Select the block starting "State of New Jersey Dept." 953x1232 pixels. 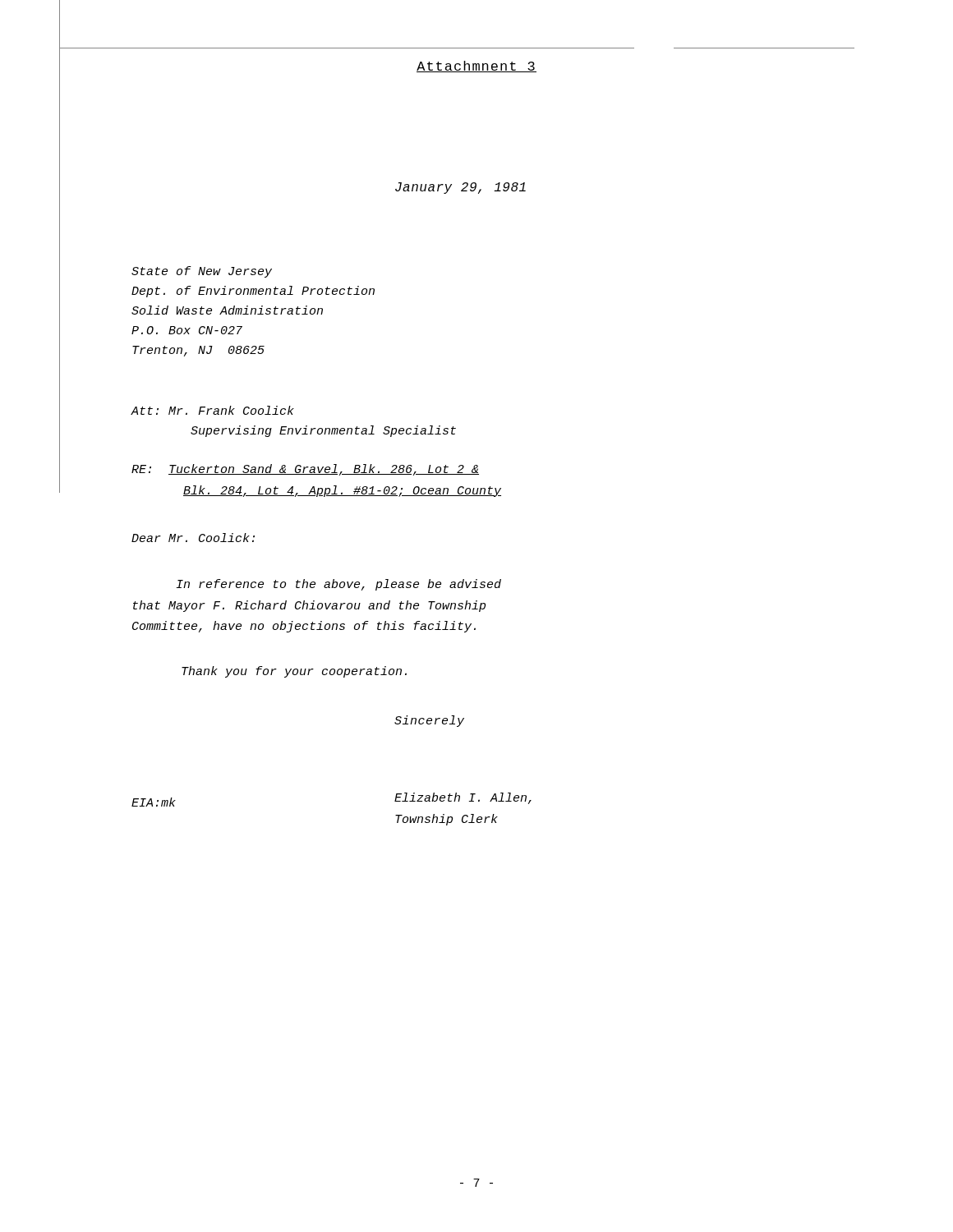click(x=253, y=312)
